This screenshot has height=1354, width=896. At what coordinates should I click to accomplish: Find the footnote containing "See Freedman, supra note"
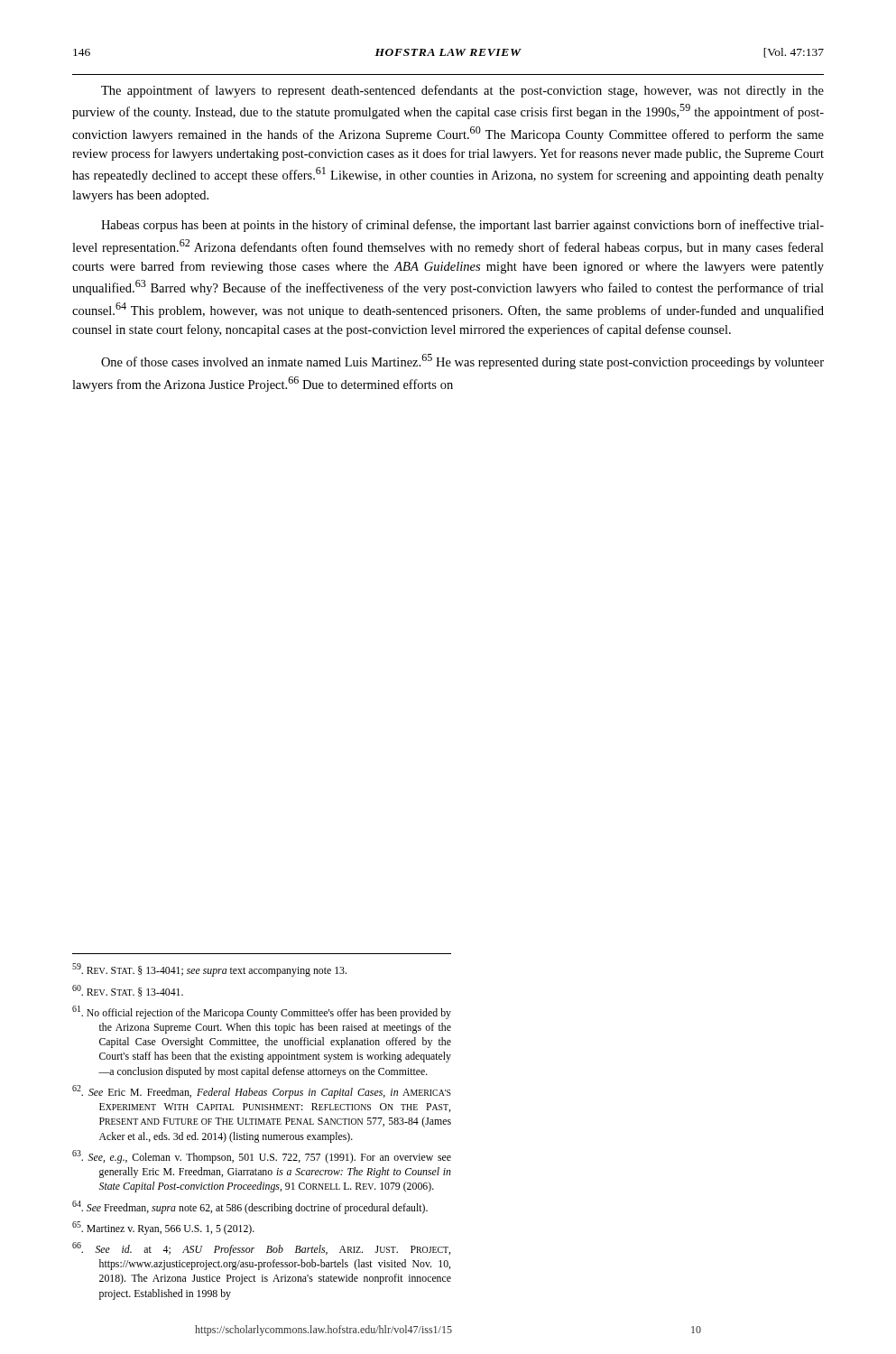(250, 1206)
